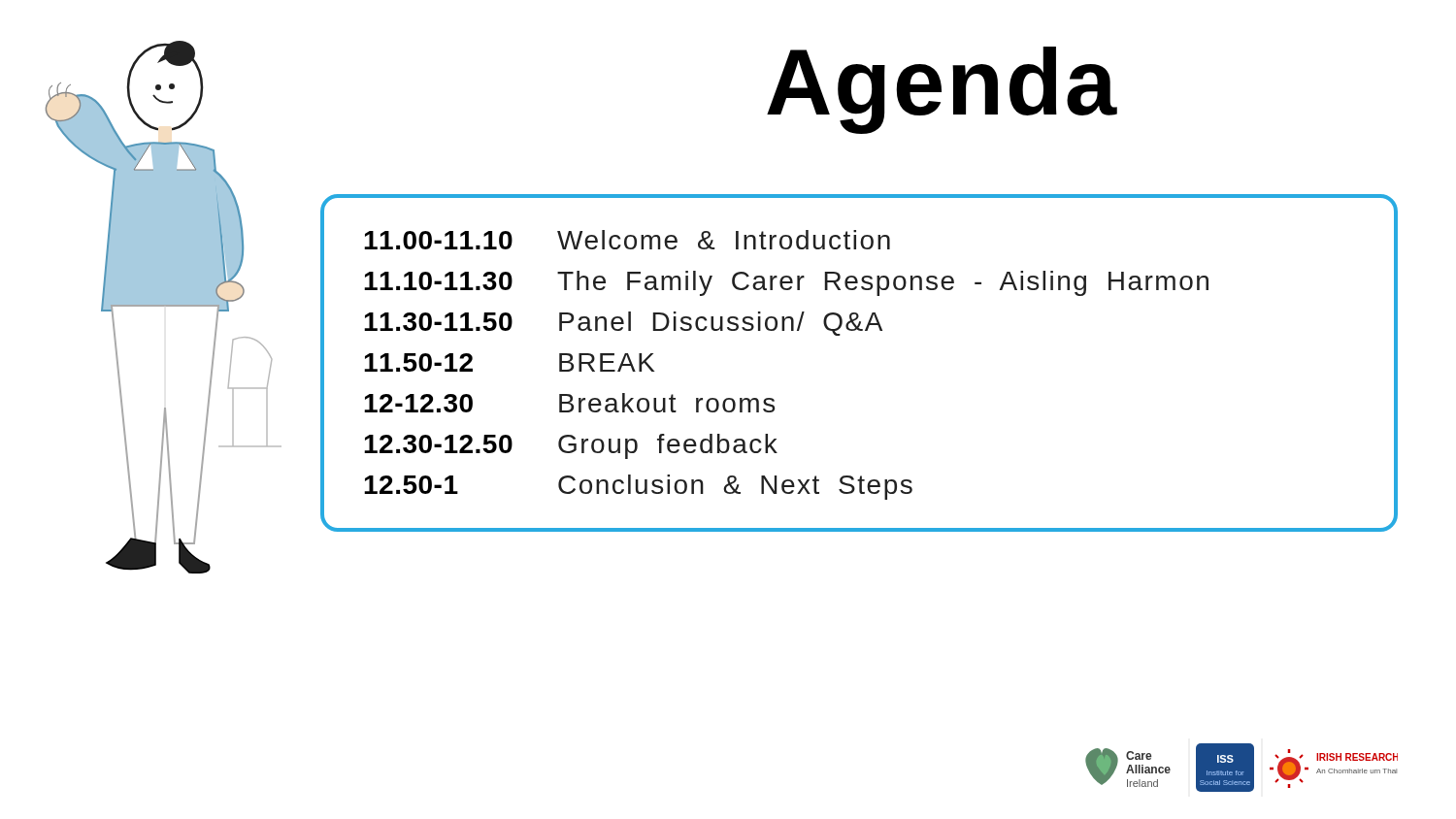The height and width of the screenshot is (819, 1456).
Task: Find the logo
Action: pos(1233,768)
